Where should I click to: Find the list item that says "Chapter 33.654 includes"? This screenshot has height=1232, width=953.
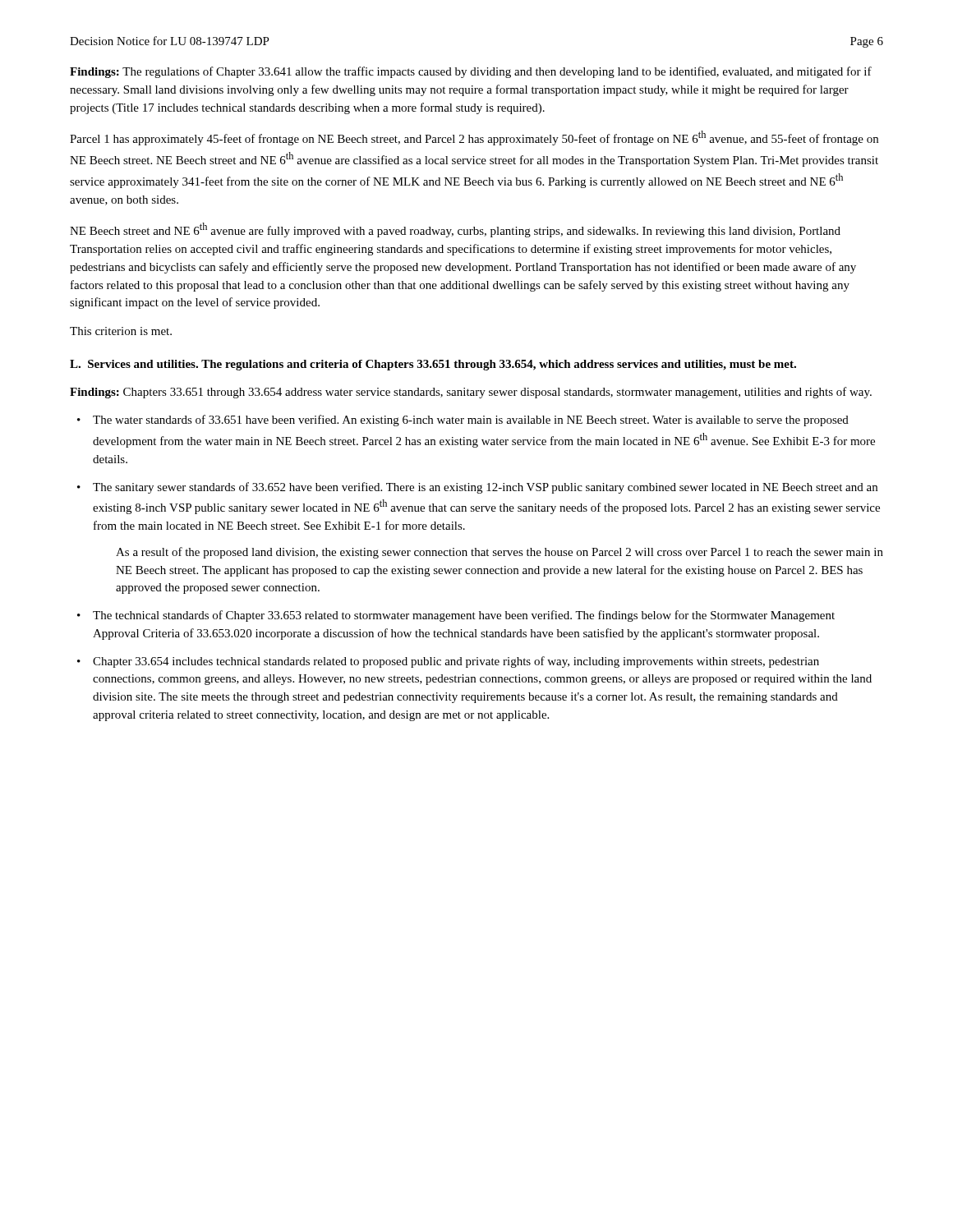482,688
